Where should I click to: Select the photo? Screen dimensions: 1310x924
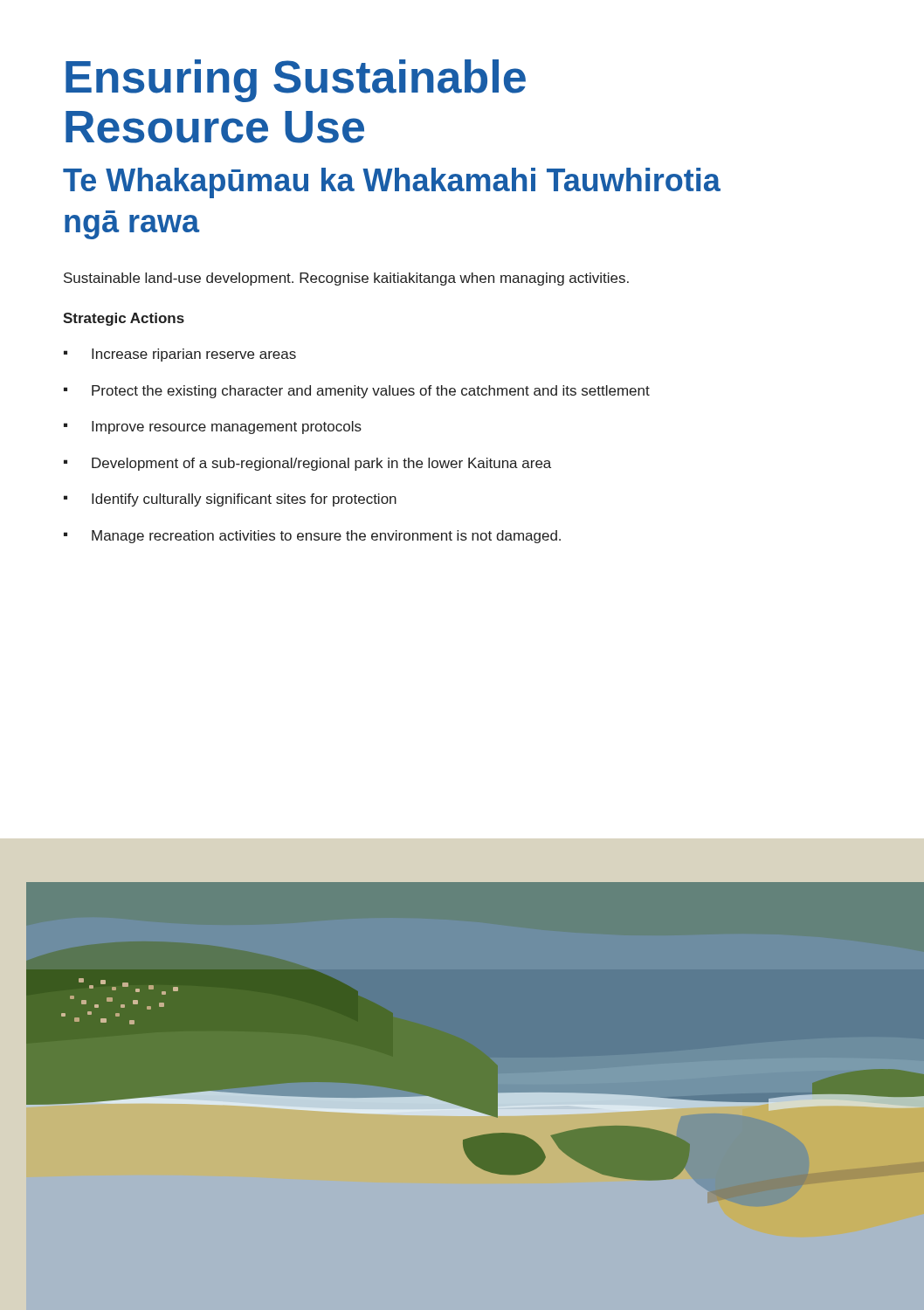coord(462,1074)
